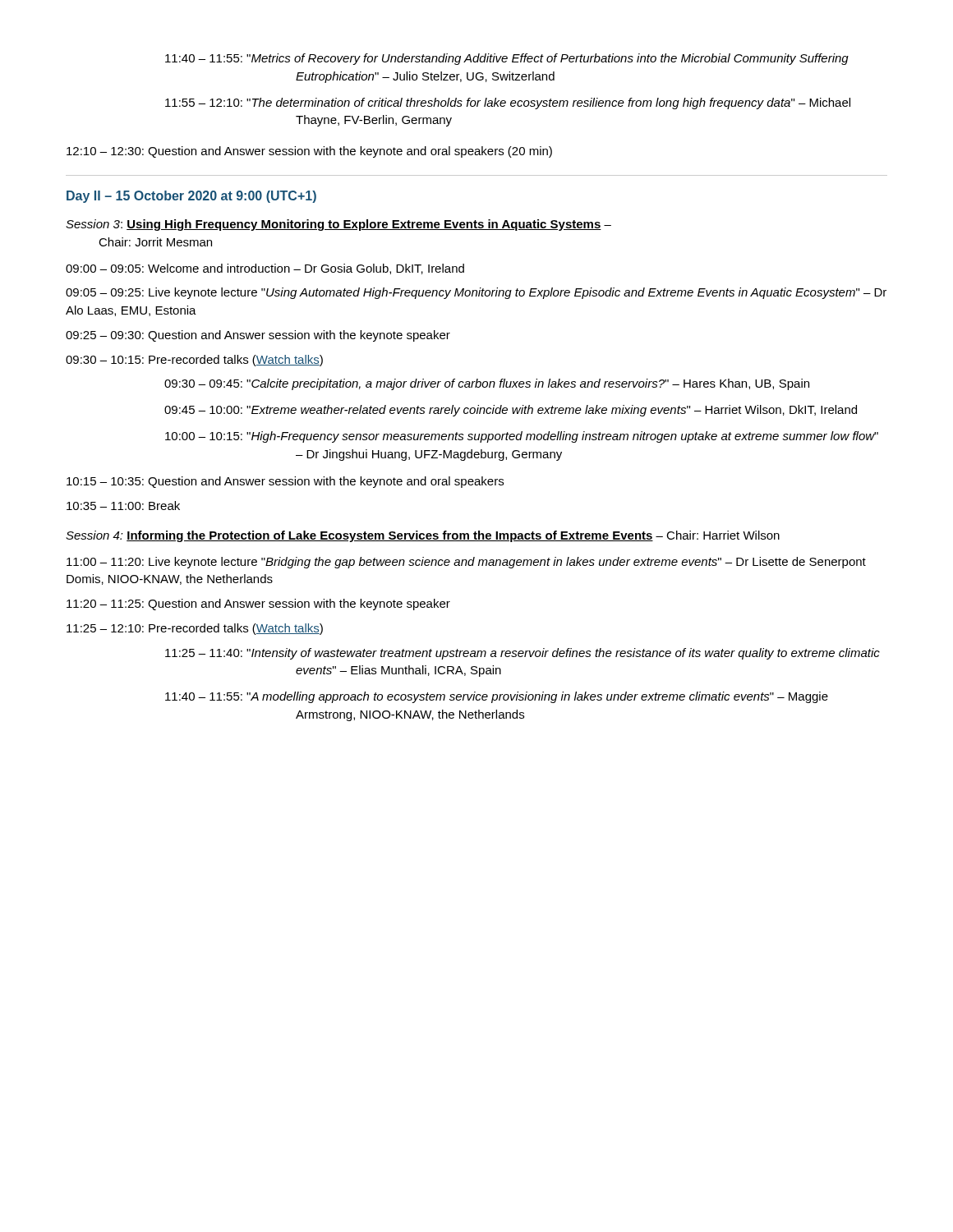The image size is (953, 1232).
Task: Locate the block of text that opens with "Session 4: Informing the Protection of Lake"
Action: (x=423, y=535)
